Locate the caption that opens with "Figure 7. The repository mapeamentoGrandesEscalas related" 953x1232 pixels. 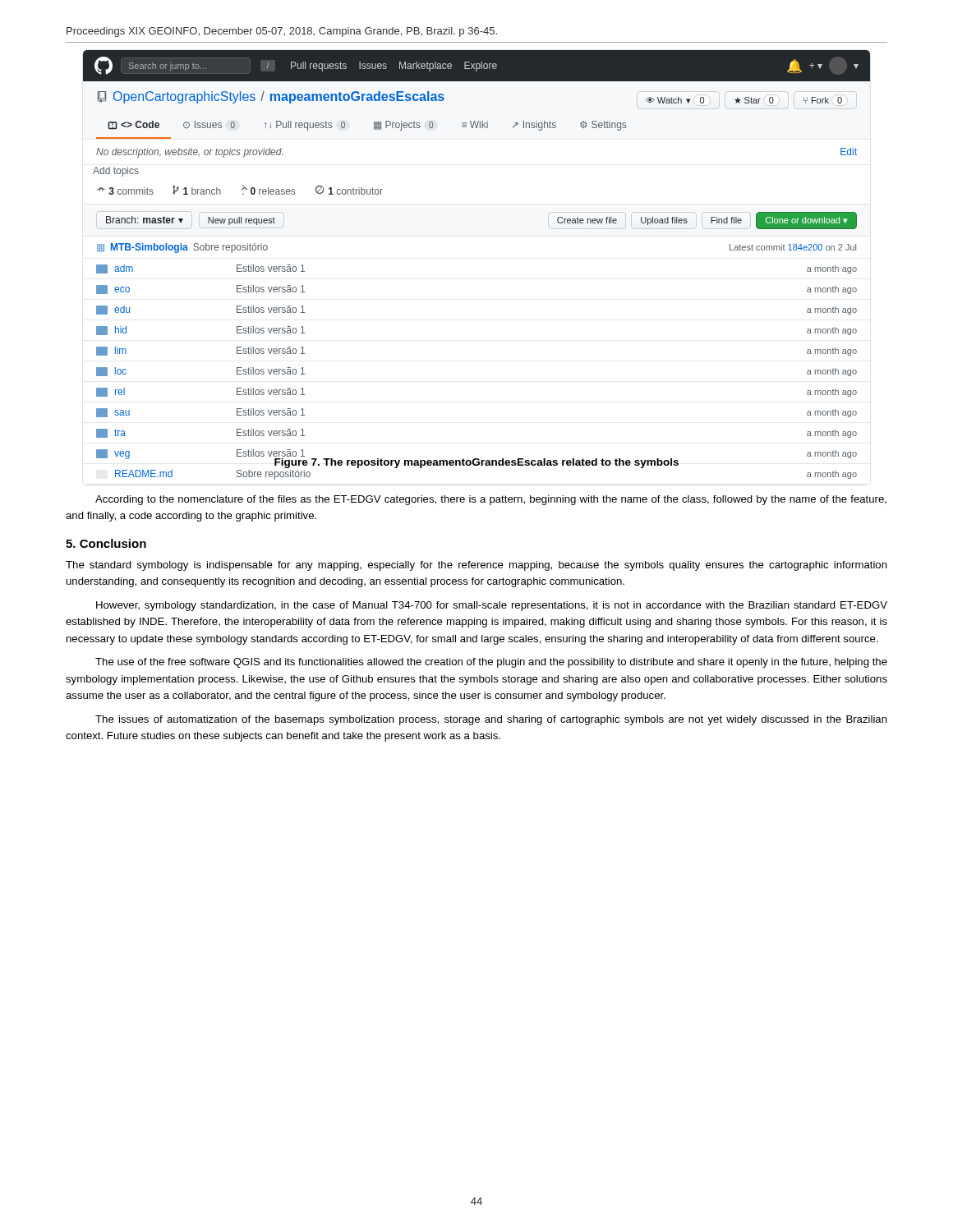476,462
